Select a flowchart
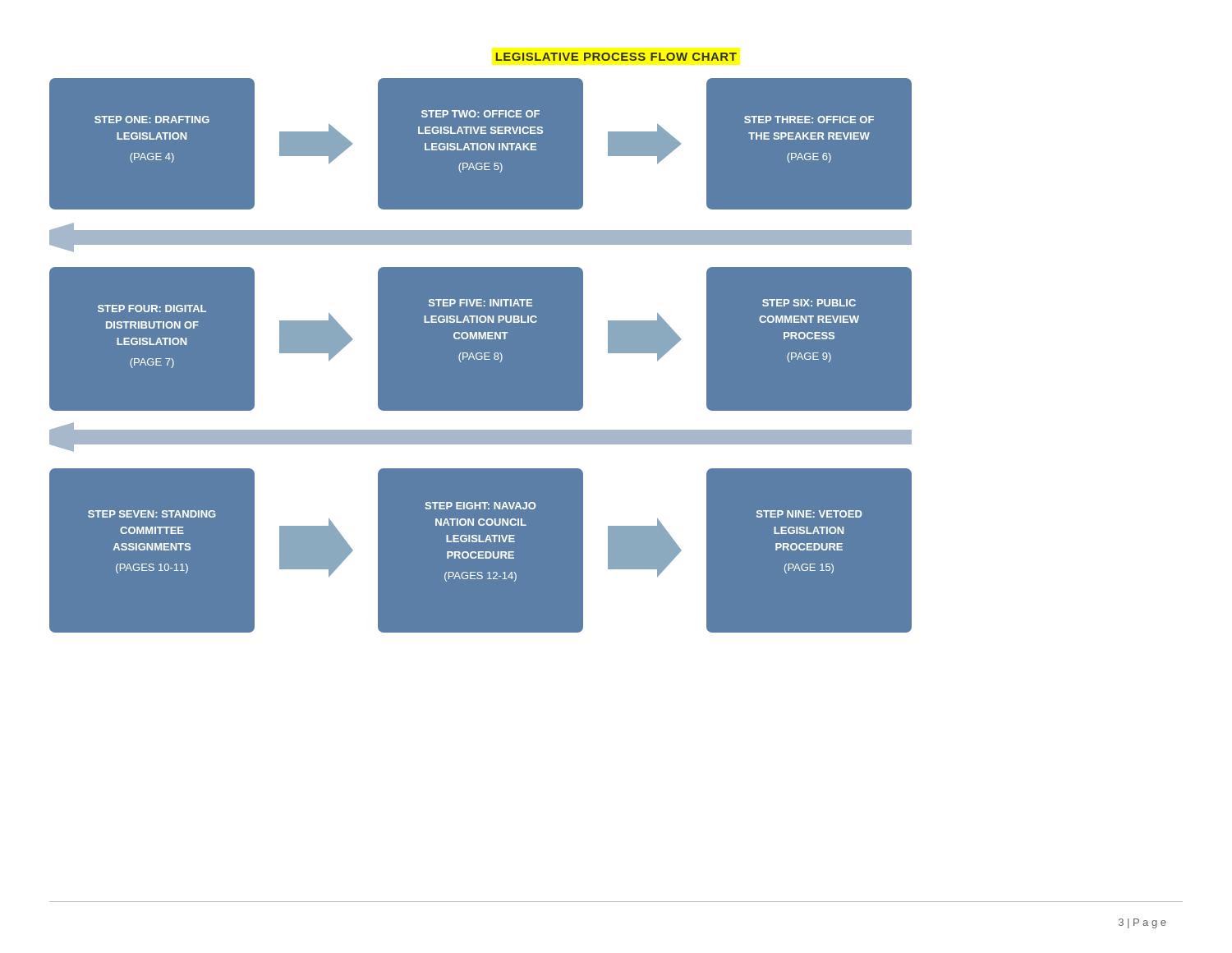1232x953 pixels. (x=616, y=479)
